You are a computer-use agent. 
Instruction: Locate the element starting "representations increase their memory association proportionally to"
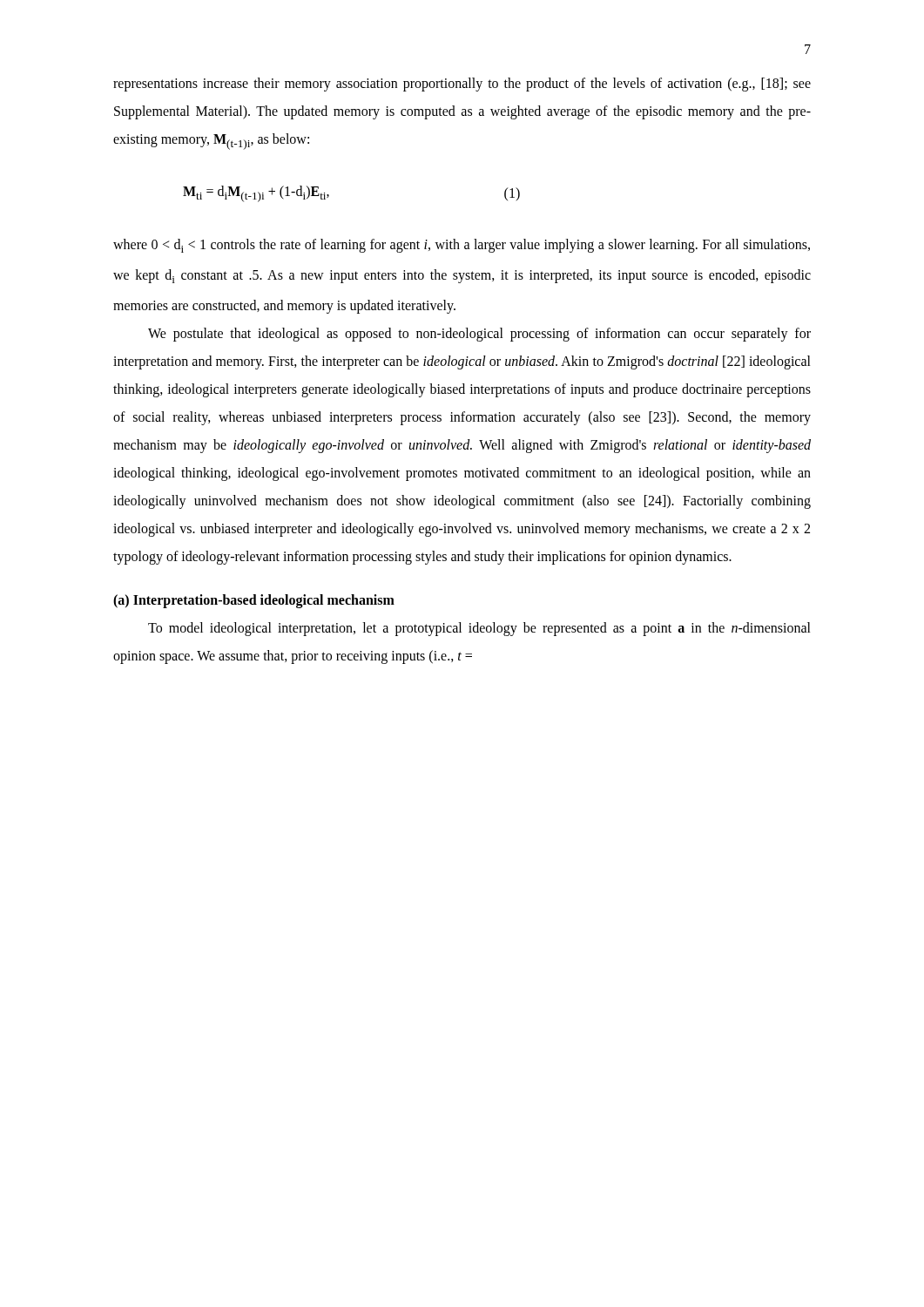[x=462, y=113]
